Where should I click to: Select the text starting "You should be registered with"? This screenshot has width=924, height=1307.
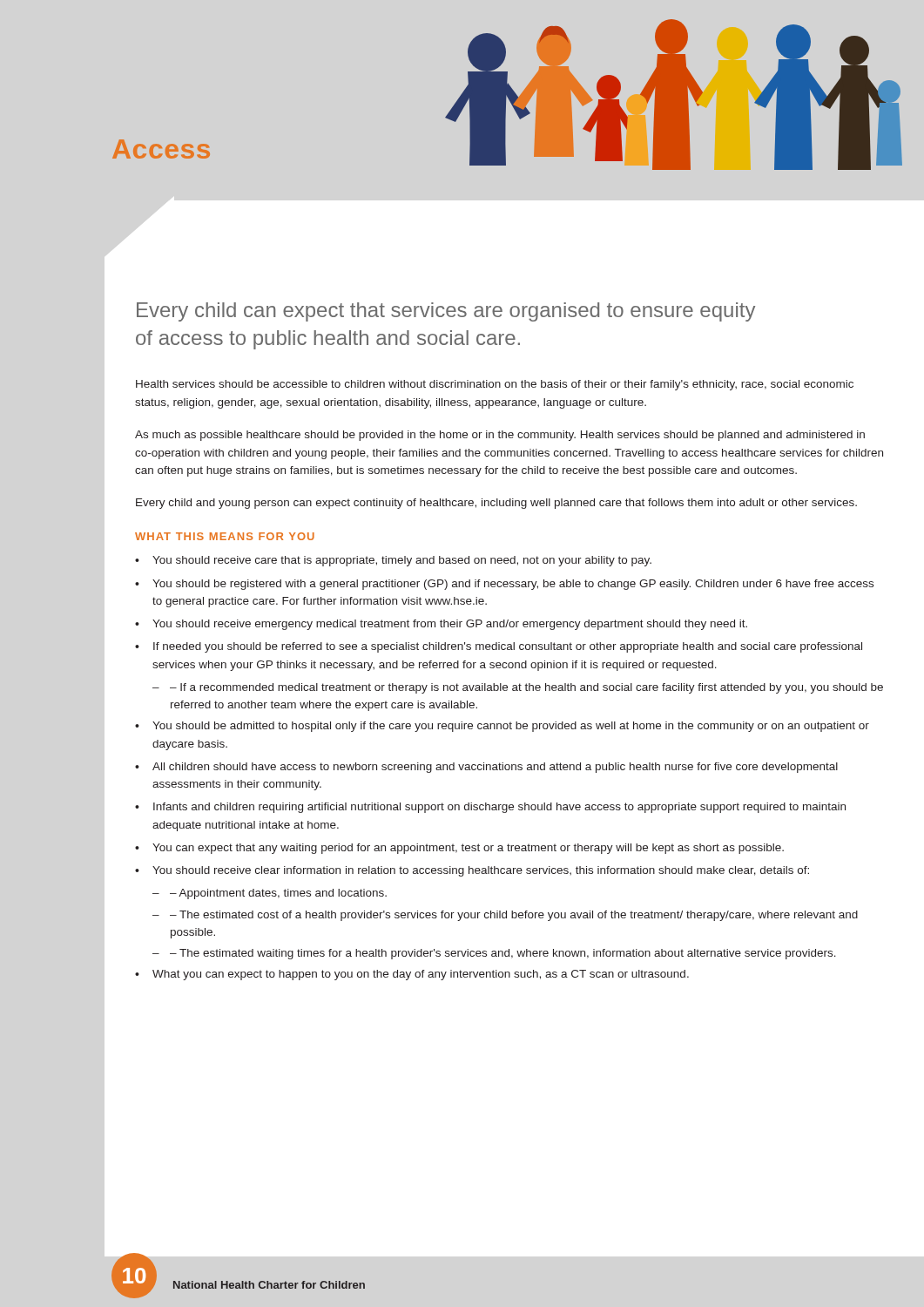click(513, 592)
